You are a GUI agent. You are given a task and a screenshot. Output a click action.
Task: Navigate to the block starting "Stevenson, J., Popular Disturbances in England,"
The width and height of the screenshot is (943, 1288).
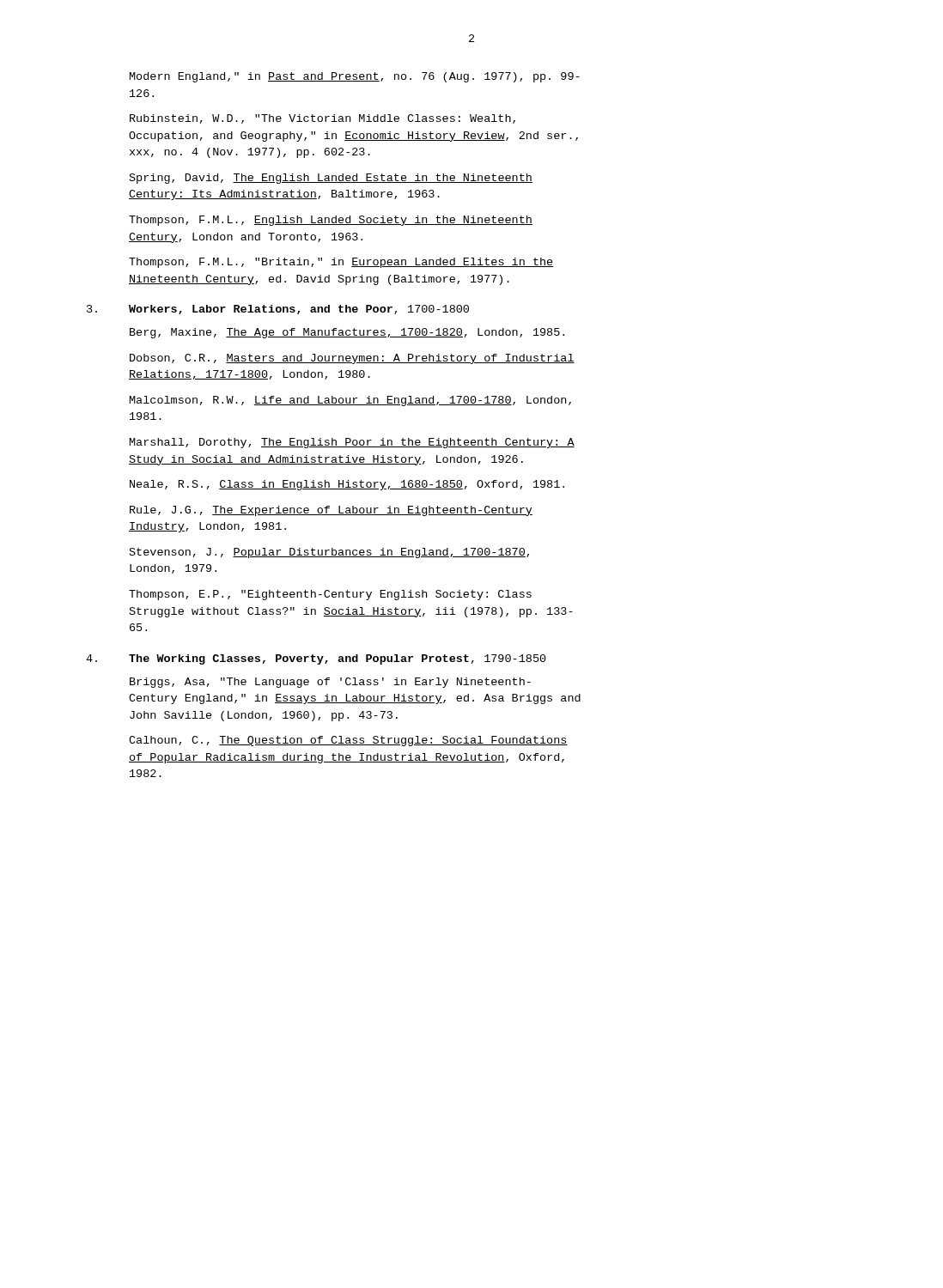pos(331,561)
